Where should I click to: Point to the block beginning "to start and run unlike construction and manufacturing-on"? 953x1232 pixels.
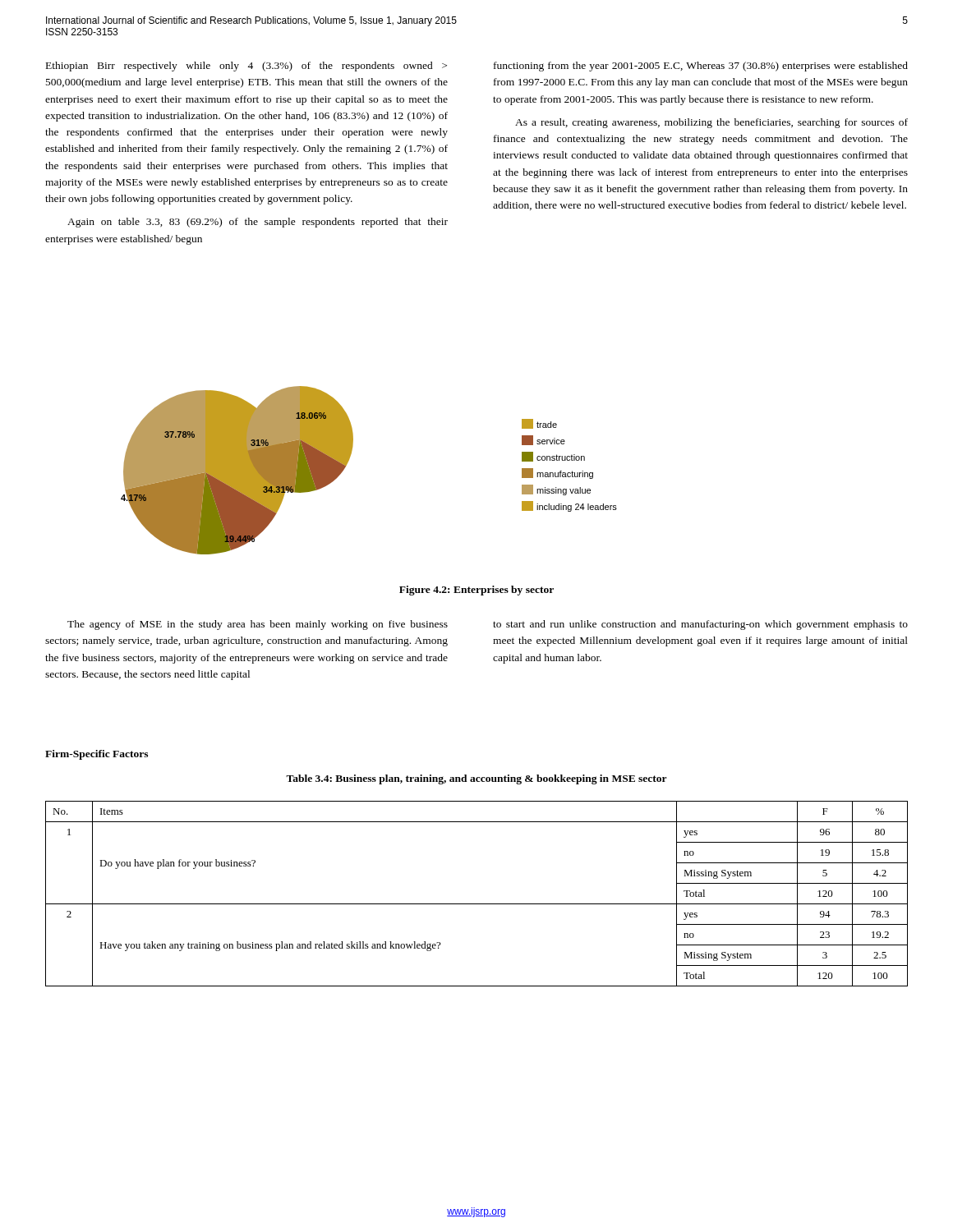click(x=700, y=641)
